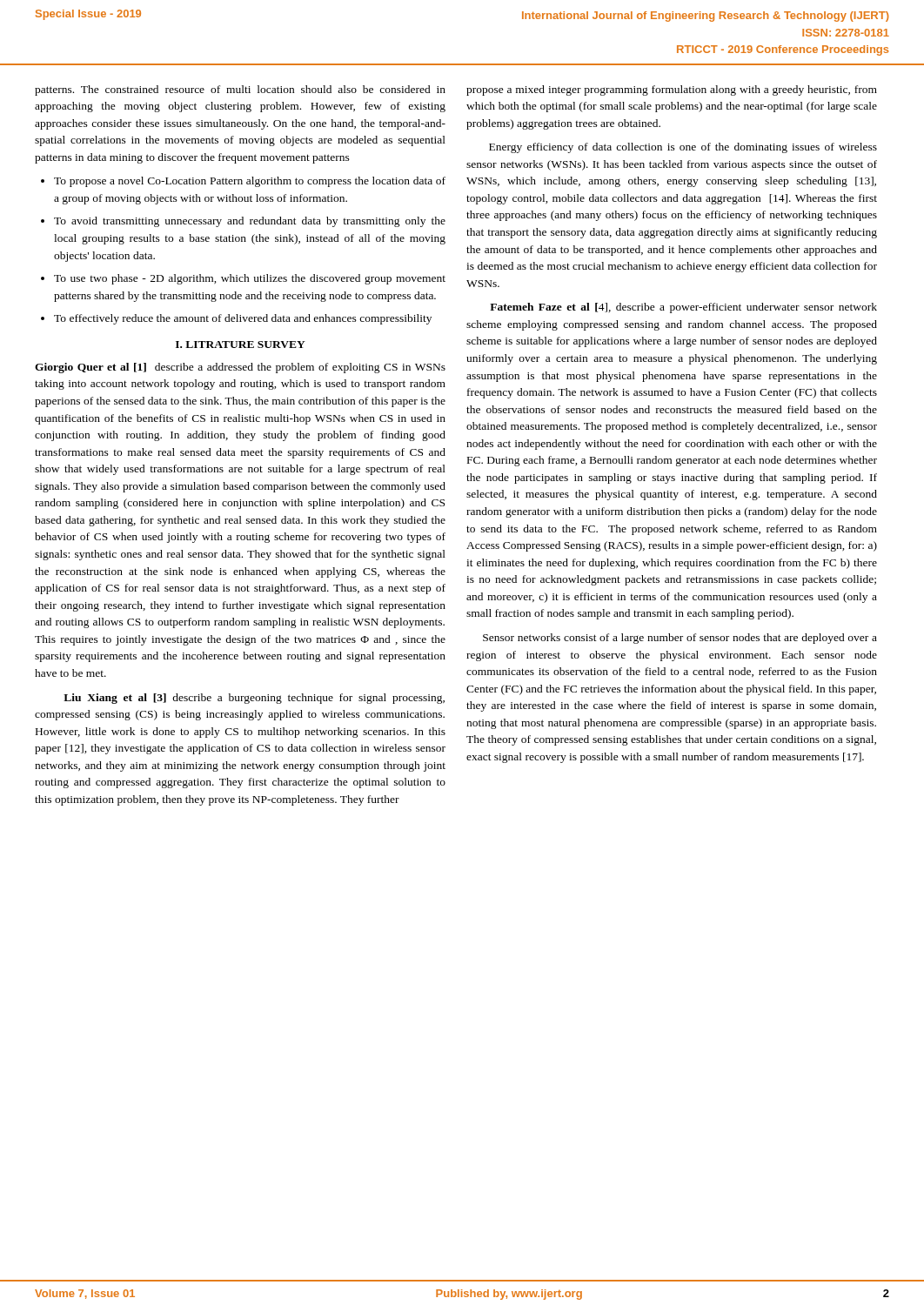924x1305 pixels.
Task: Click on the list item containing "To propose a novel Co-Location"
Action: point(250,190)
